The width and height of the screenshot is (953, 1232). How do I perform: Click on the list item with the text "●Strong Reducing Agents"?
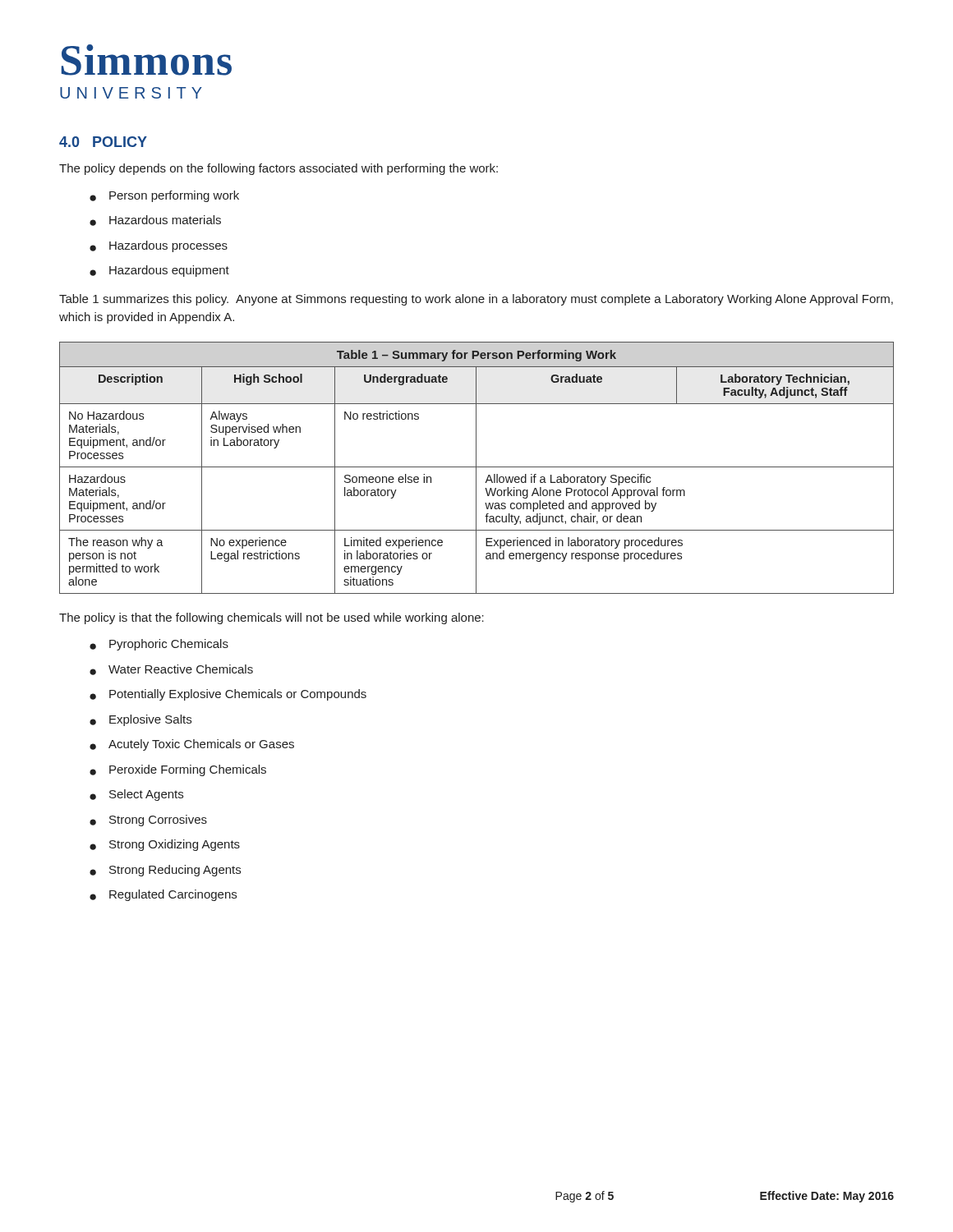(165, 871)
